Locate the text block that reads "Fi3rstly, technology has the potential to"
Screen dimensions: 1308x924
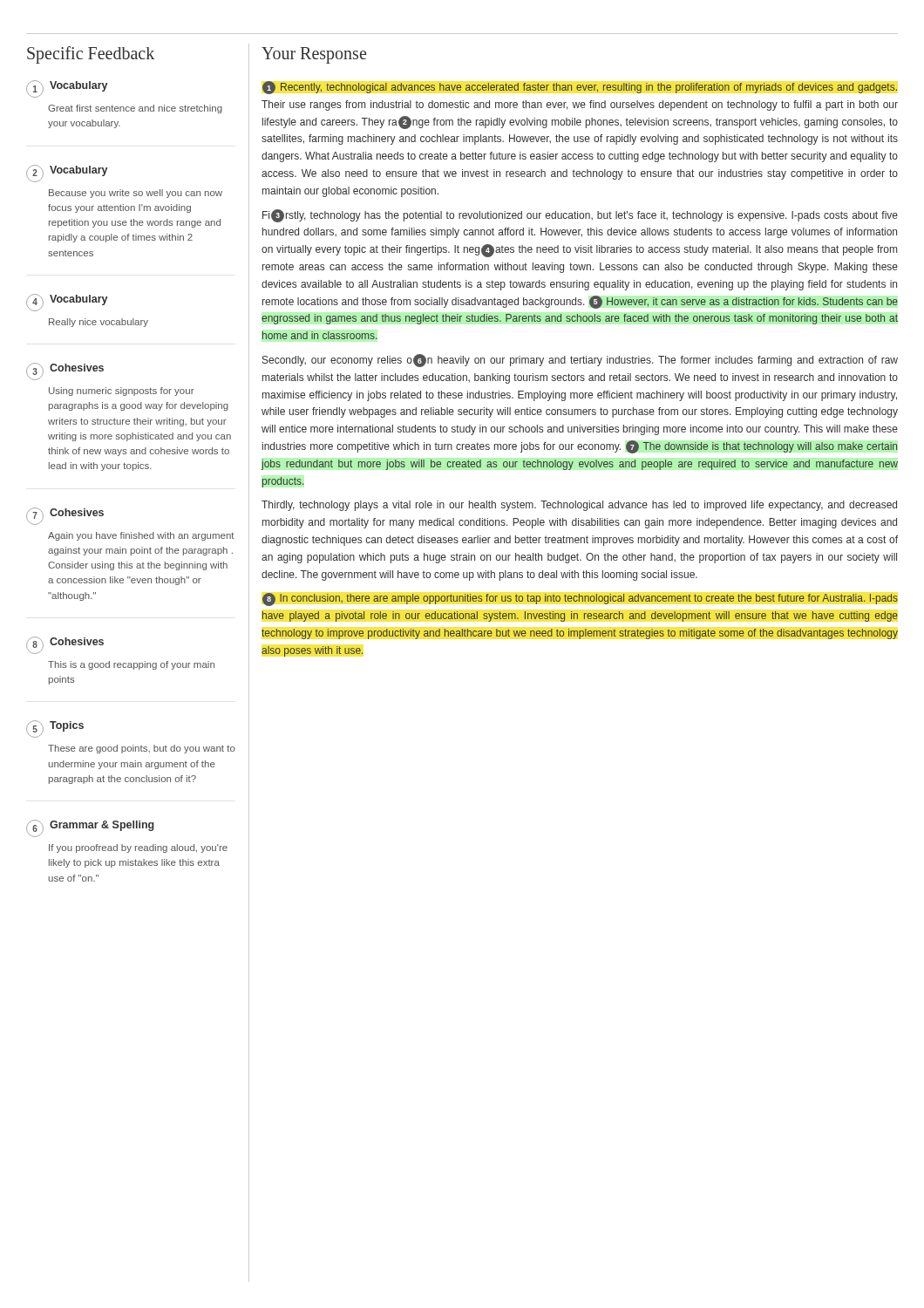tap(580, 275)
